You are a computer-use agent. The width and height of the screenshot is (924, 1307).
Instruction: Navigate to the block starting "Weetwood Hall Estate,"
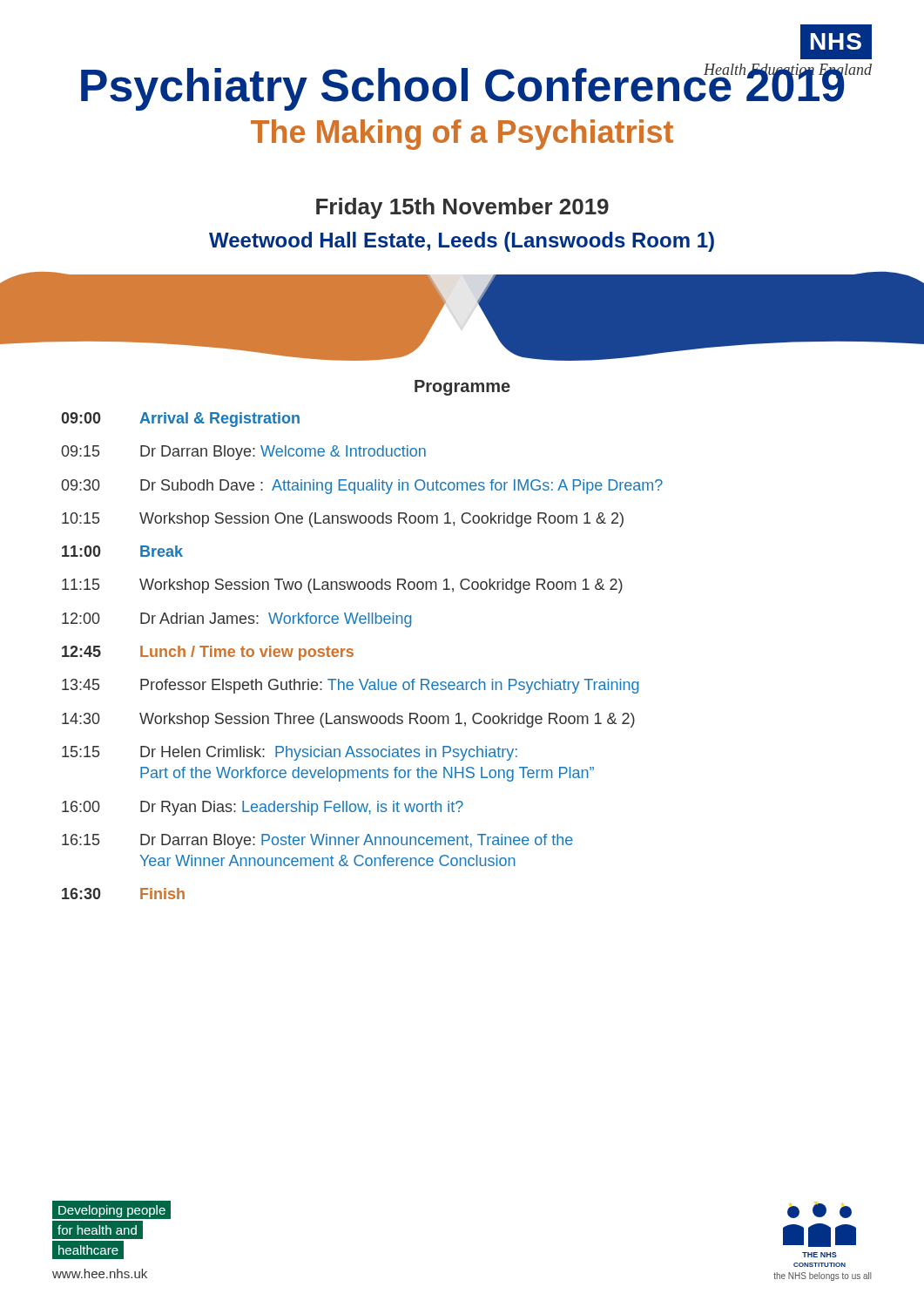point(462,240)
